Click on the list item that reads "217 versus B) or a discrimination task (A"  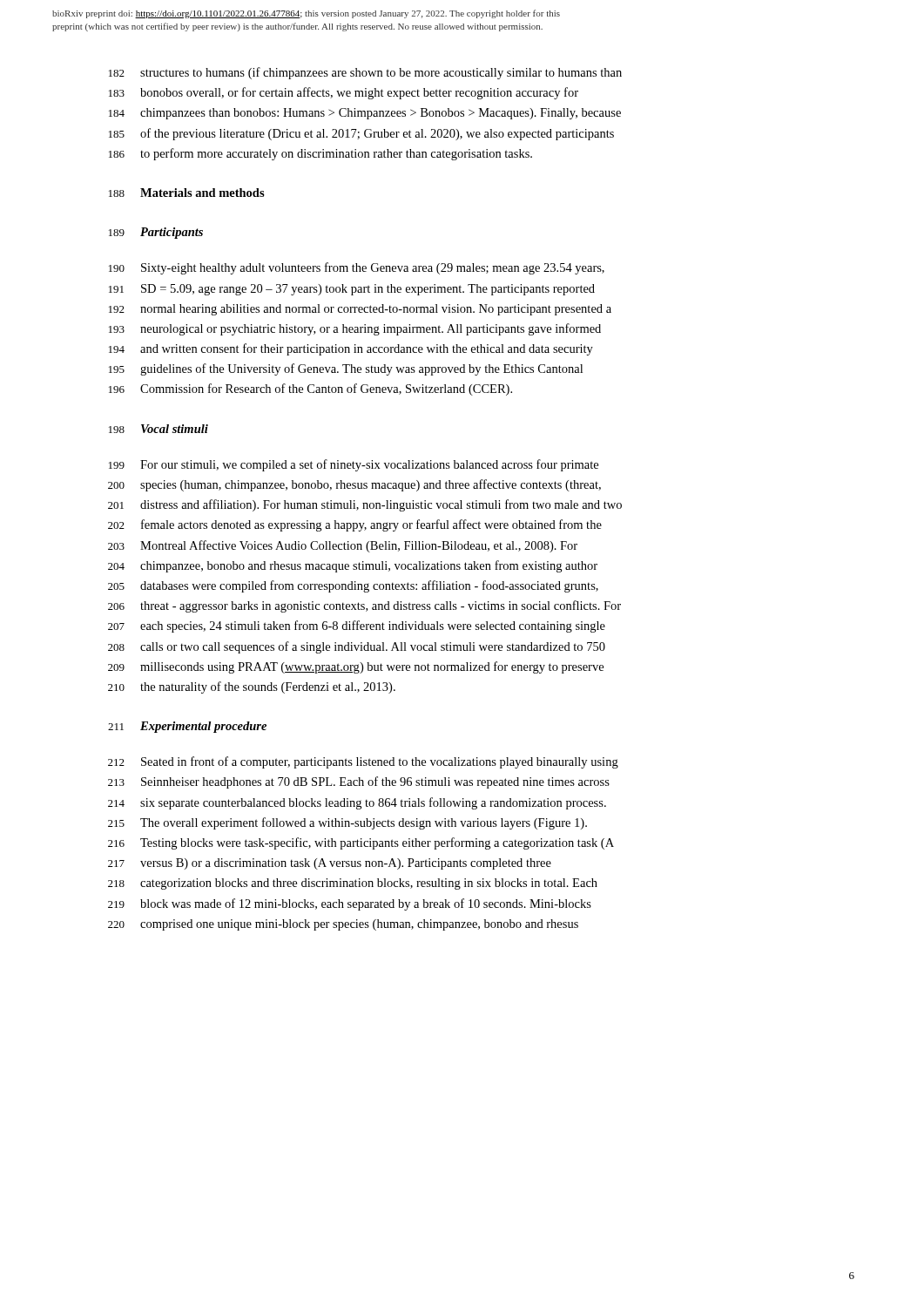476,863
